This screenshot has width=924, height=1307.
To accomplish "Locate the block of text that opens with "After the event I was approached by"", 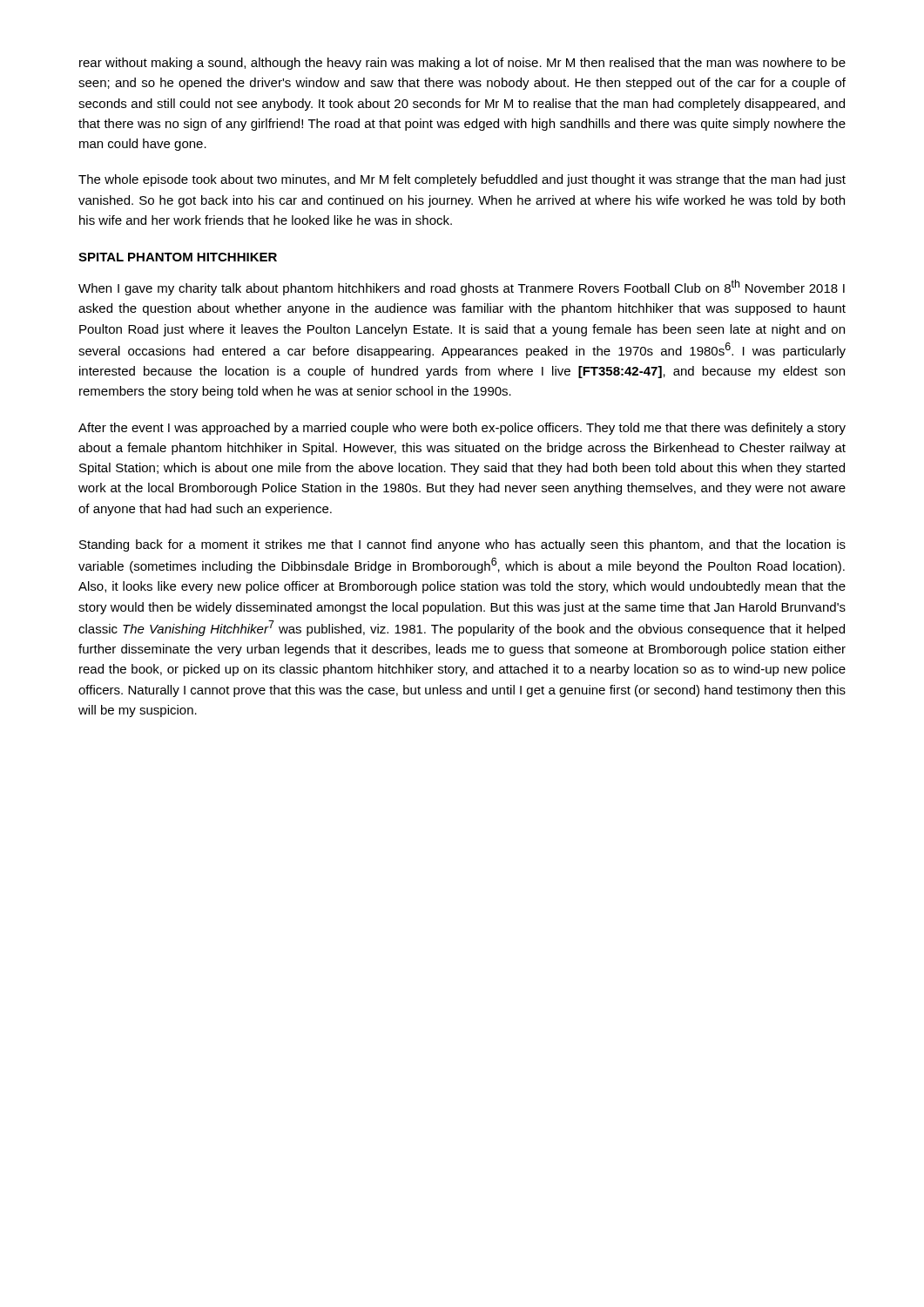I will click(x=462, y=467).
